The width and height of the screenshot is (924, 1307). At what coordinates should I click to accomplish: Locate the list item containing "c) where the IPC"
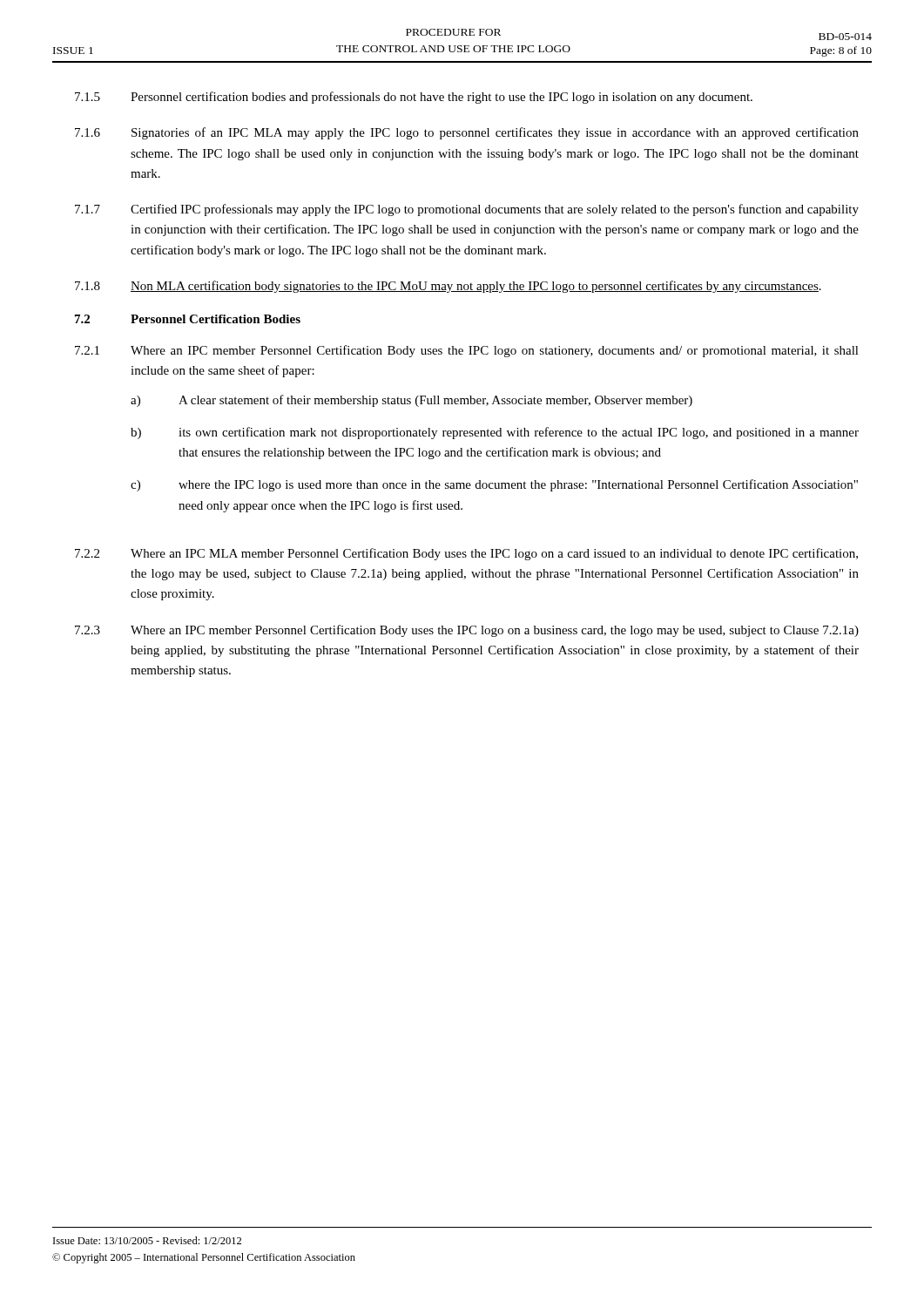click(x=495, y=495)
